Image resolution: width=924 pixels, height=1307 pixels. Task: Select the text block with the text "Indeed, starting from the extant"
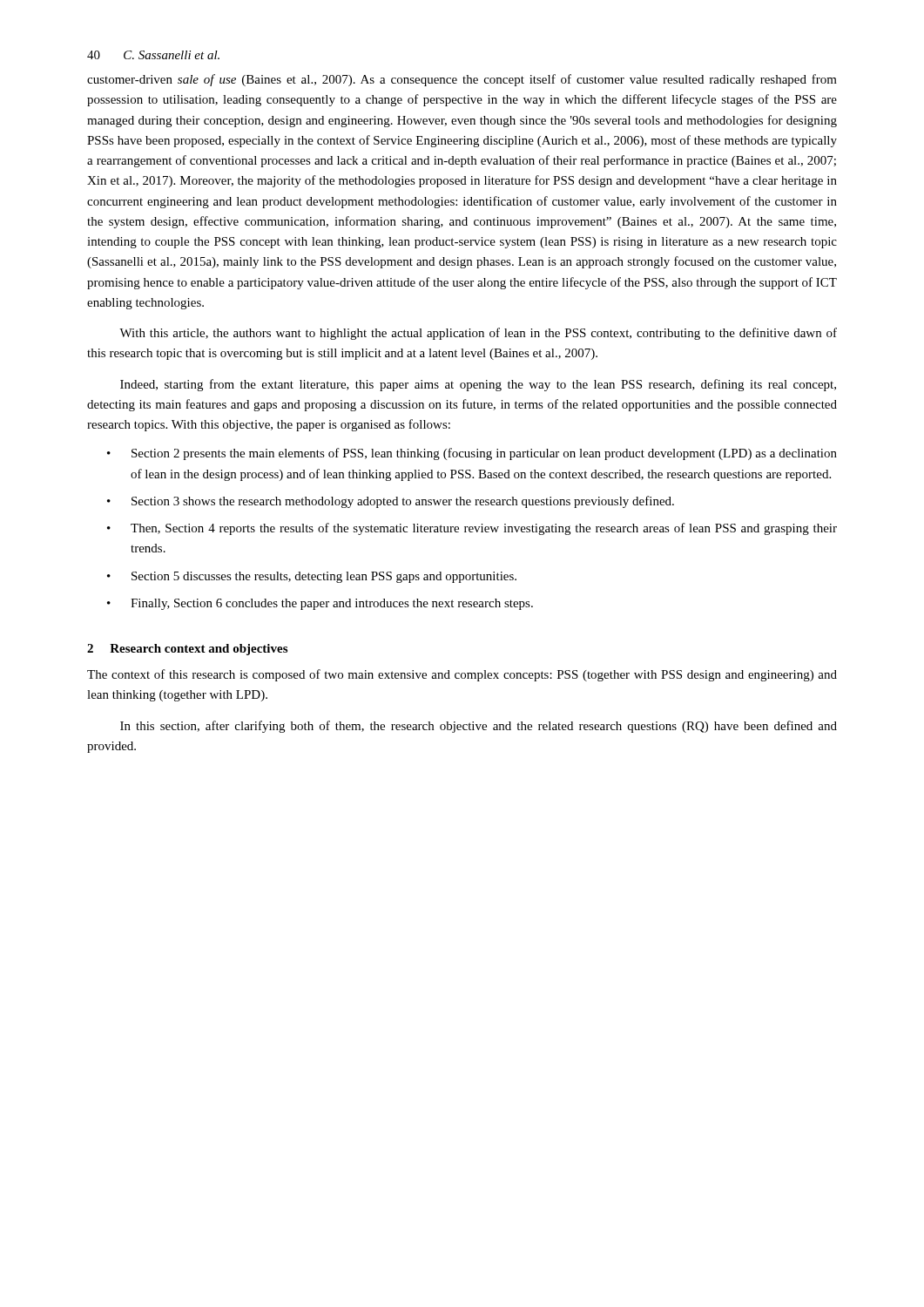point(462,405)
